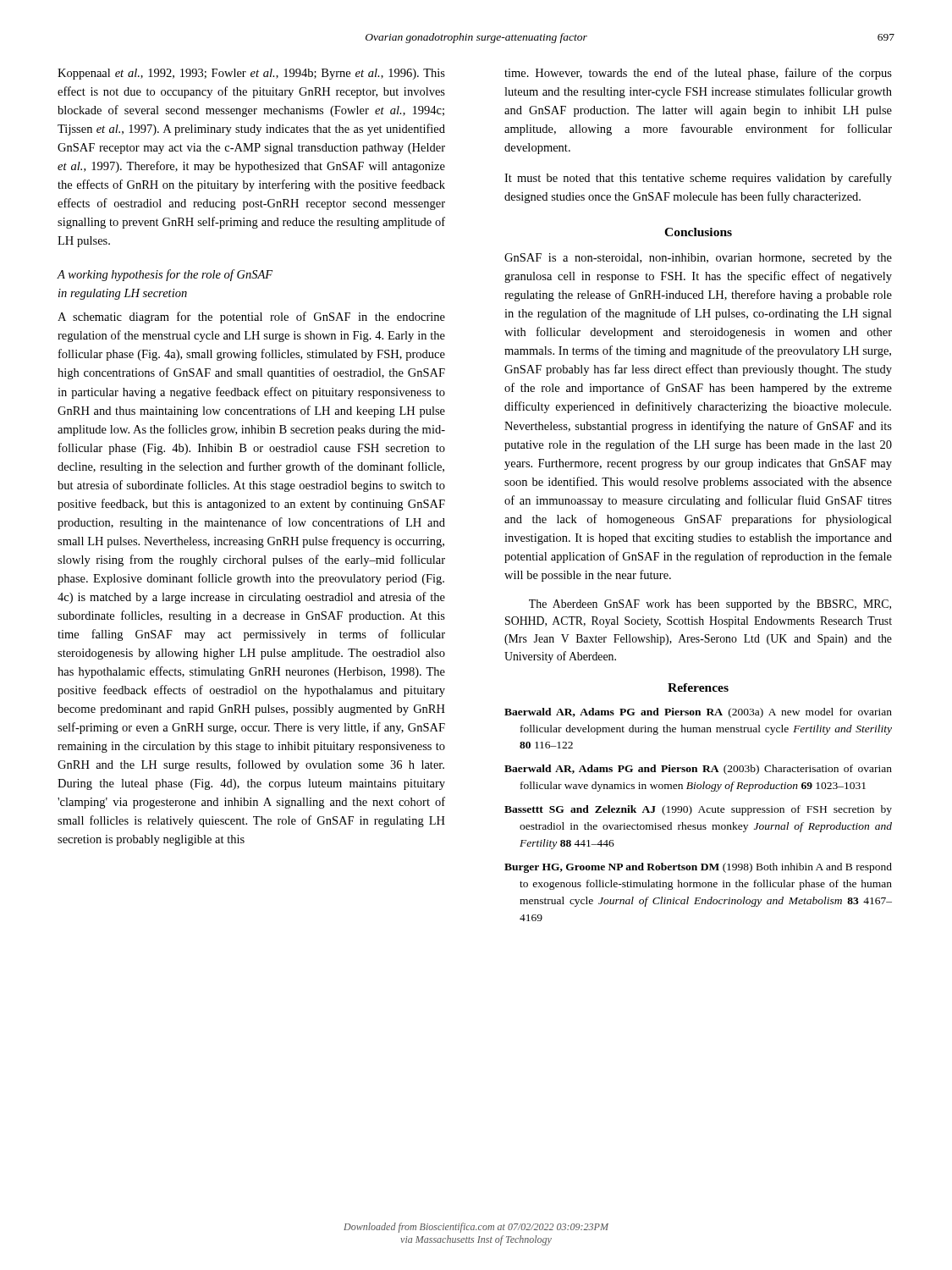952x1270 pixels.
Task: Find the text block starting "Koppenaal et al.,"
Action: [x=251, y=157]
